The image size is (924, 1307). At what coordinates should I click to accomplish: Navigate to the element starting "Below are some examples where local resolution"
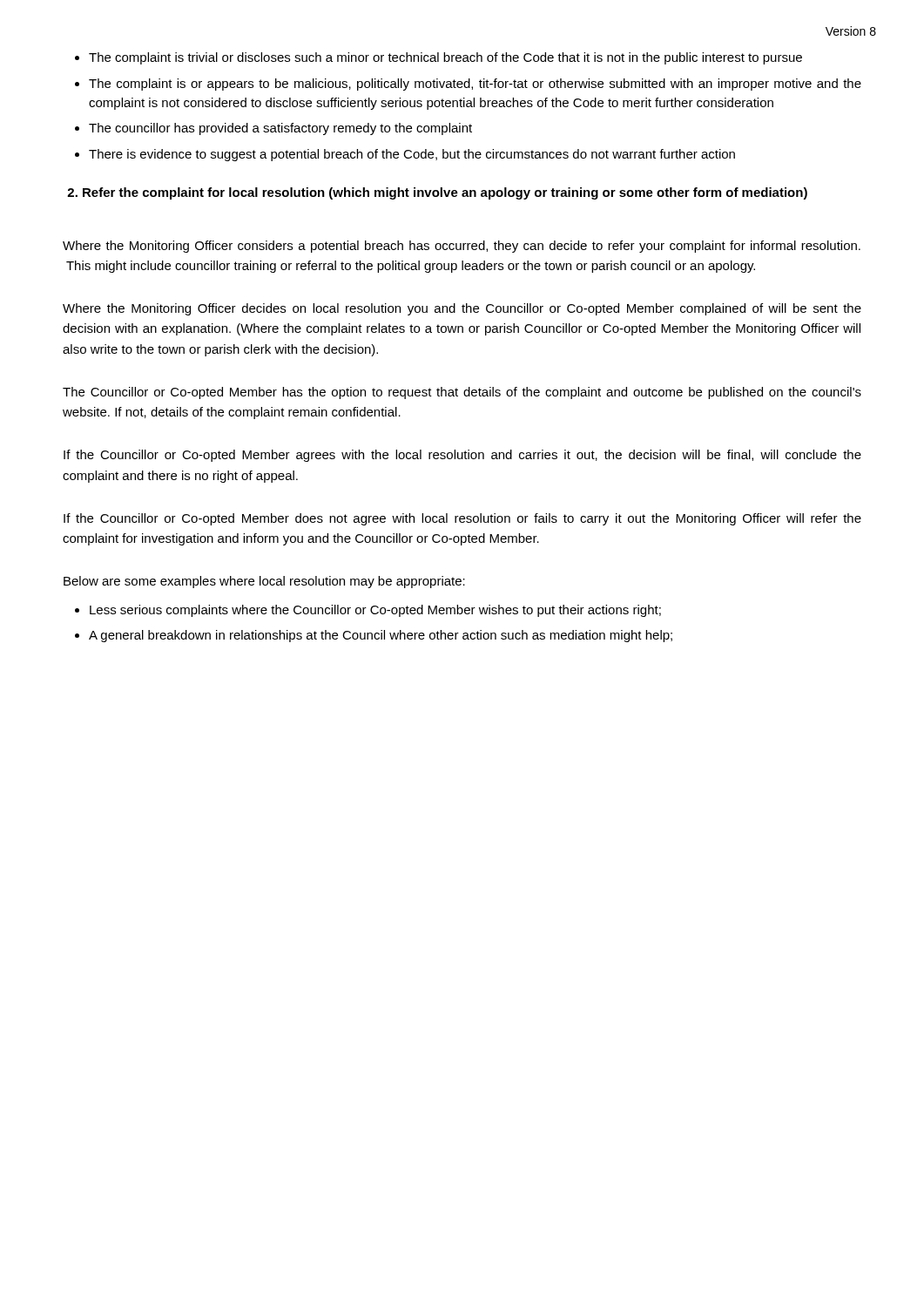pyautogui.click(x=264, y=581)
